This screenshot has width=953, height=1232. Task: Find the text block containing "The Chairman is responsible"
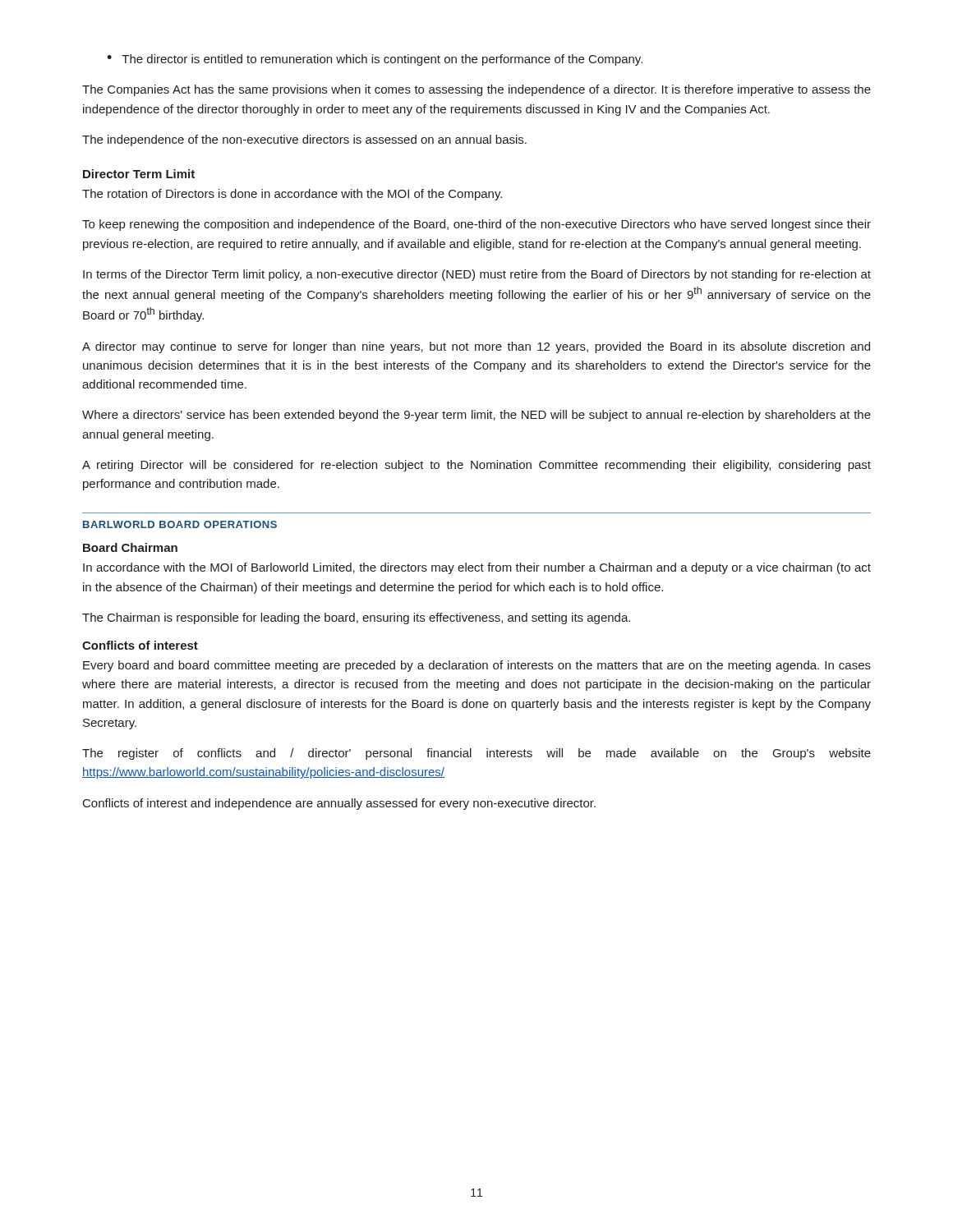pyautogui.click(x=357, y=617)
